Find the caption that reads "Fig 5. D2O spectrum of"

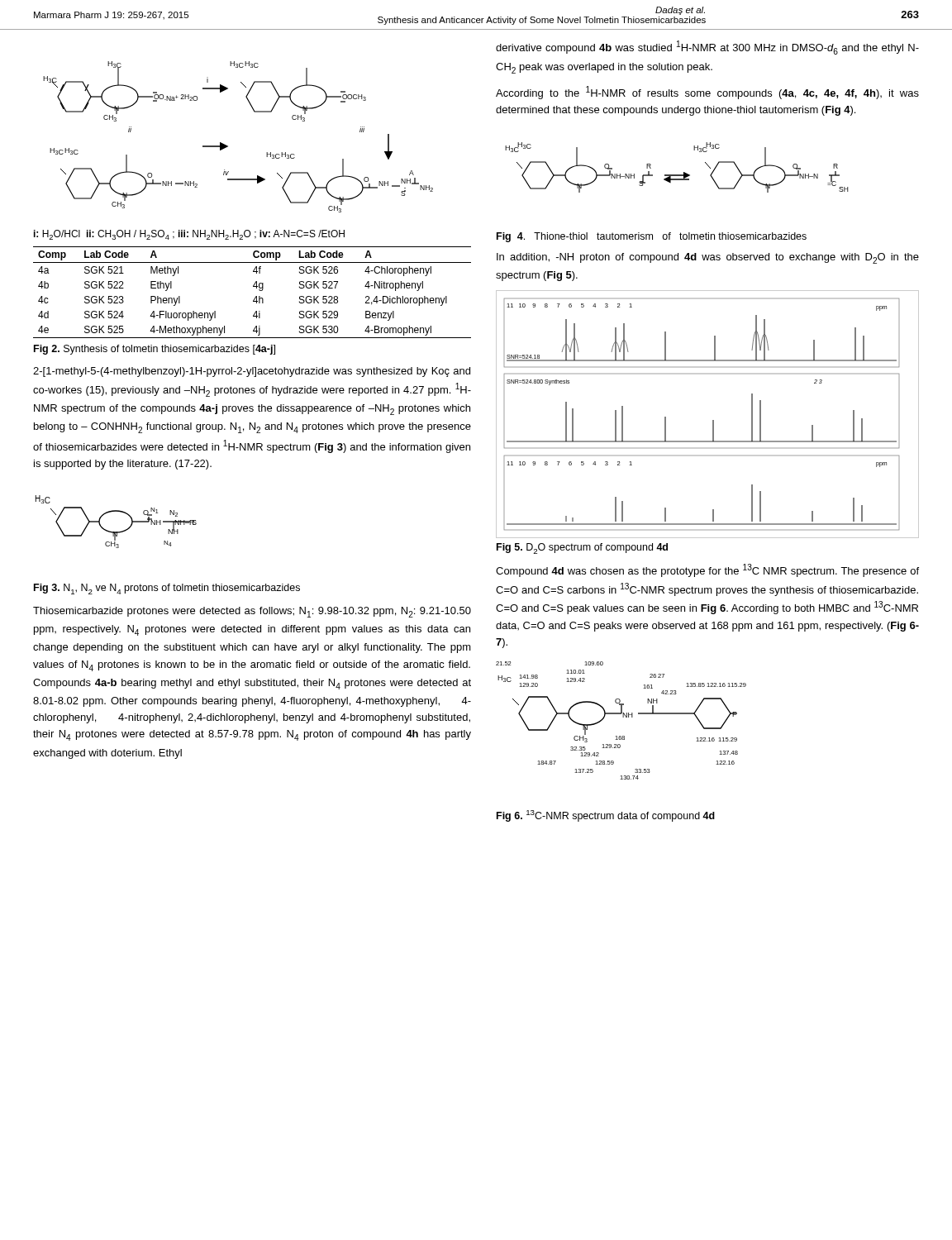tap(582, 548)
